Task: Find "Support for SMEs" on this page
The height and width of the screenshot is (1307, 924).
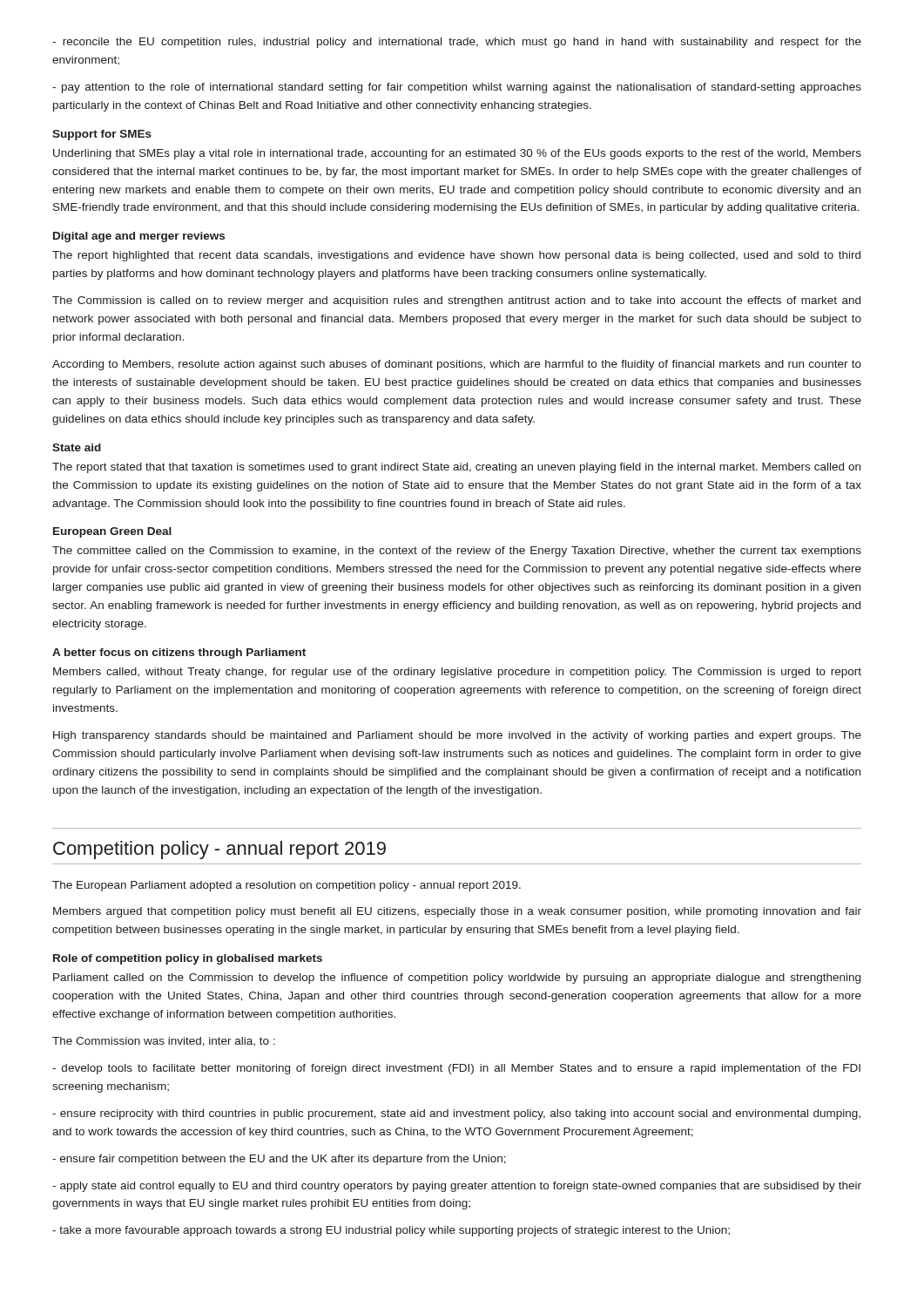Action: [x=102, y=133]
